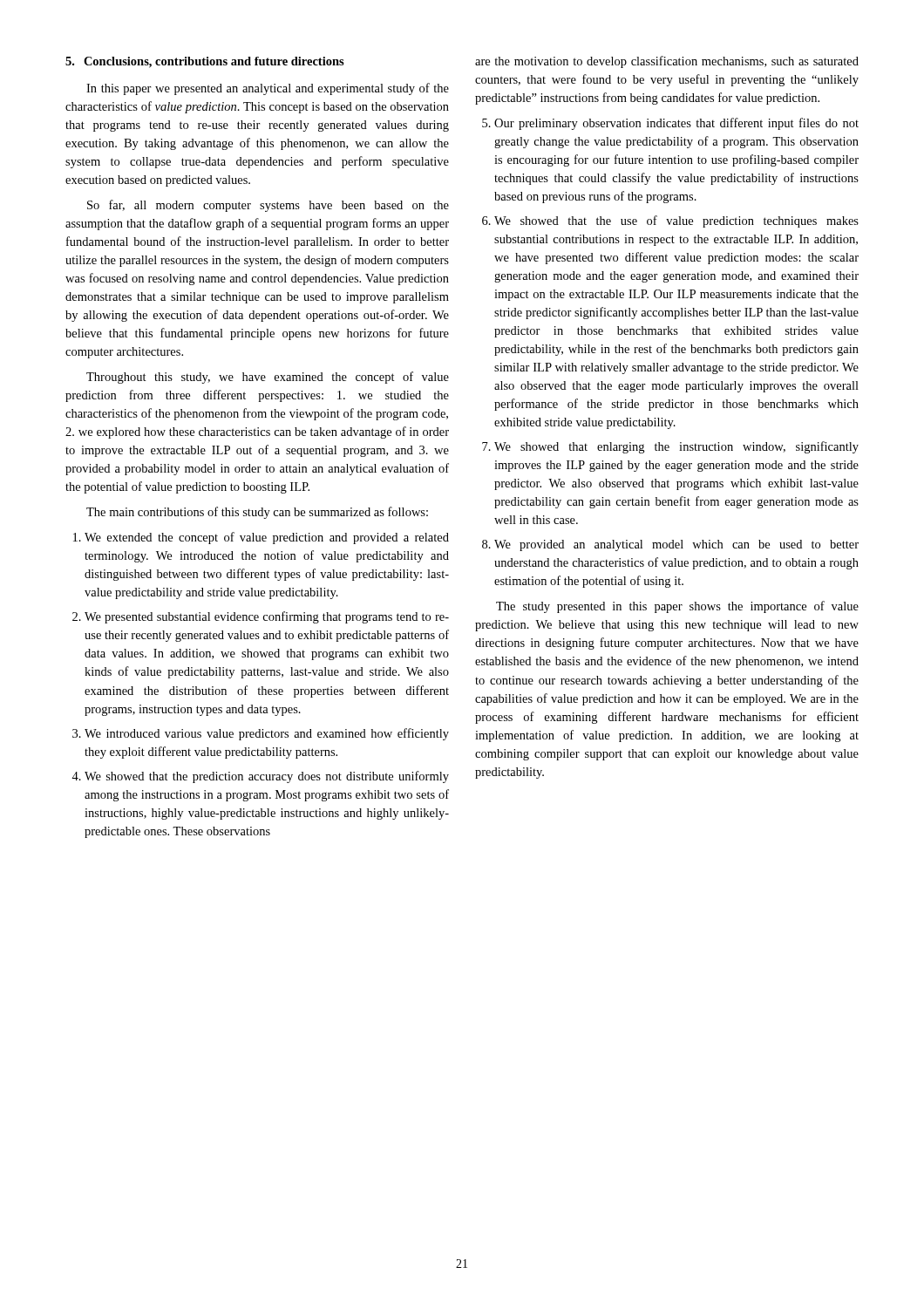Screen dimensions: 1308x924
Task: Locate the element starting "The study presented in this paper shows"
Action: (x=667, y=689)
